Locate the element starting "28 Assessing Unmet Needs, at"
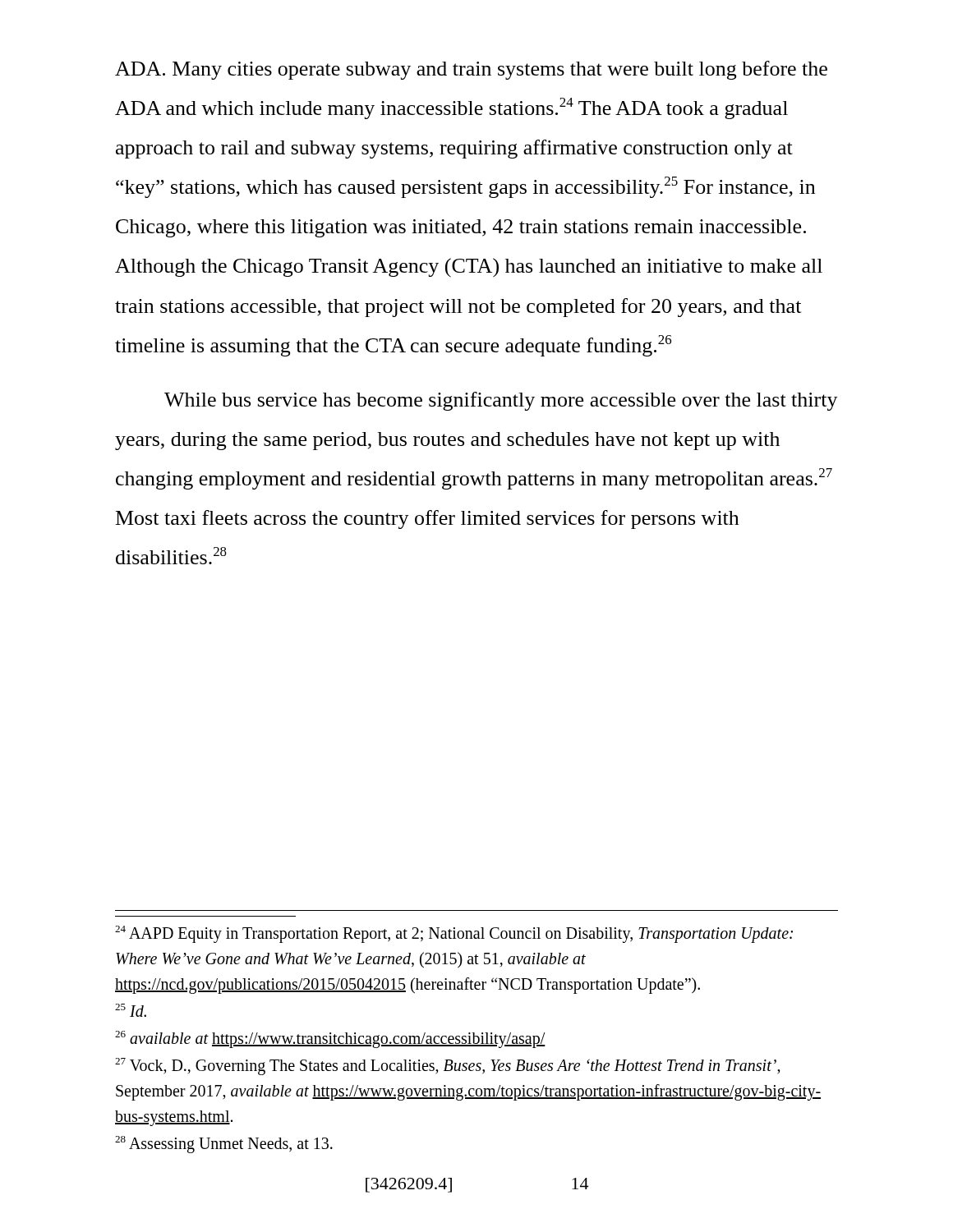 click(224, 1143)
